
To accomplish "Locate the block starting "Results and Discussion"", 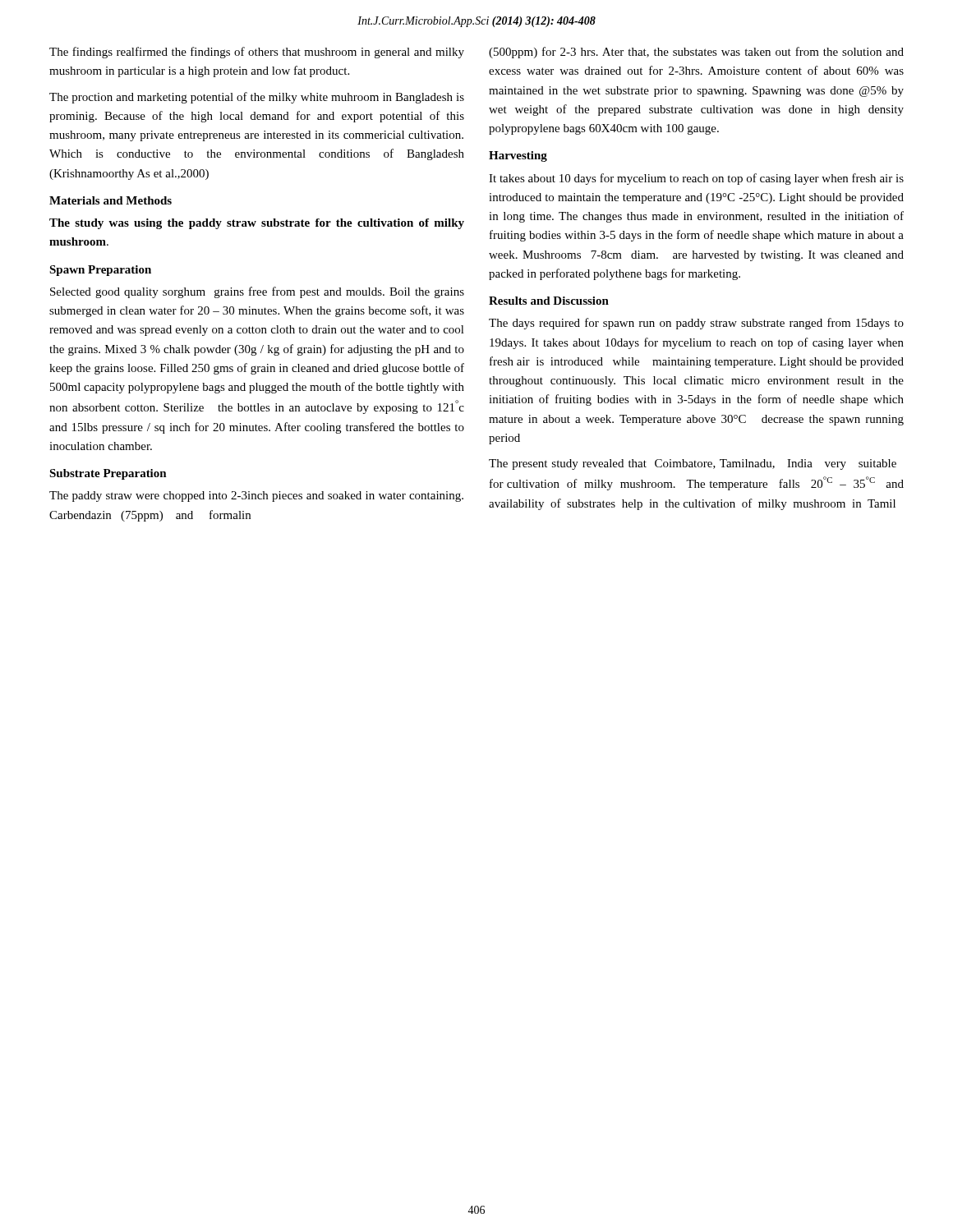I will pyautogui.click(x=549, y=301).
